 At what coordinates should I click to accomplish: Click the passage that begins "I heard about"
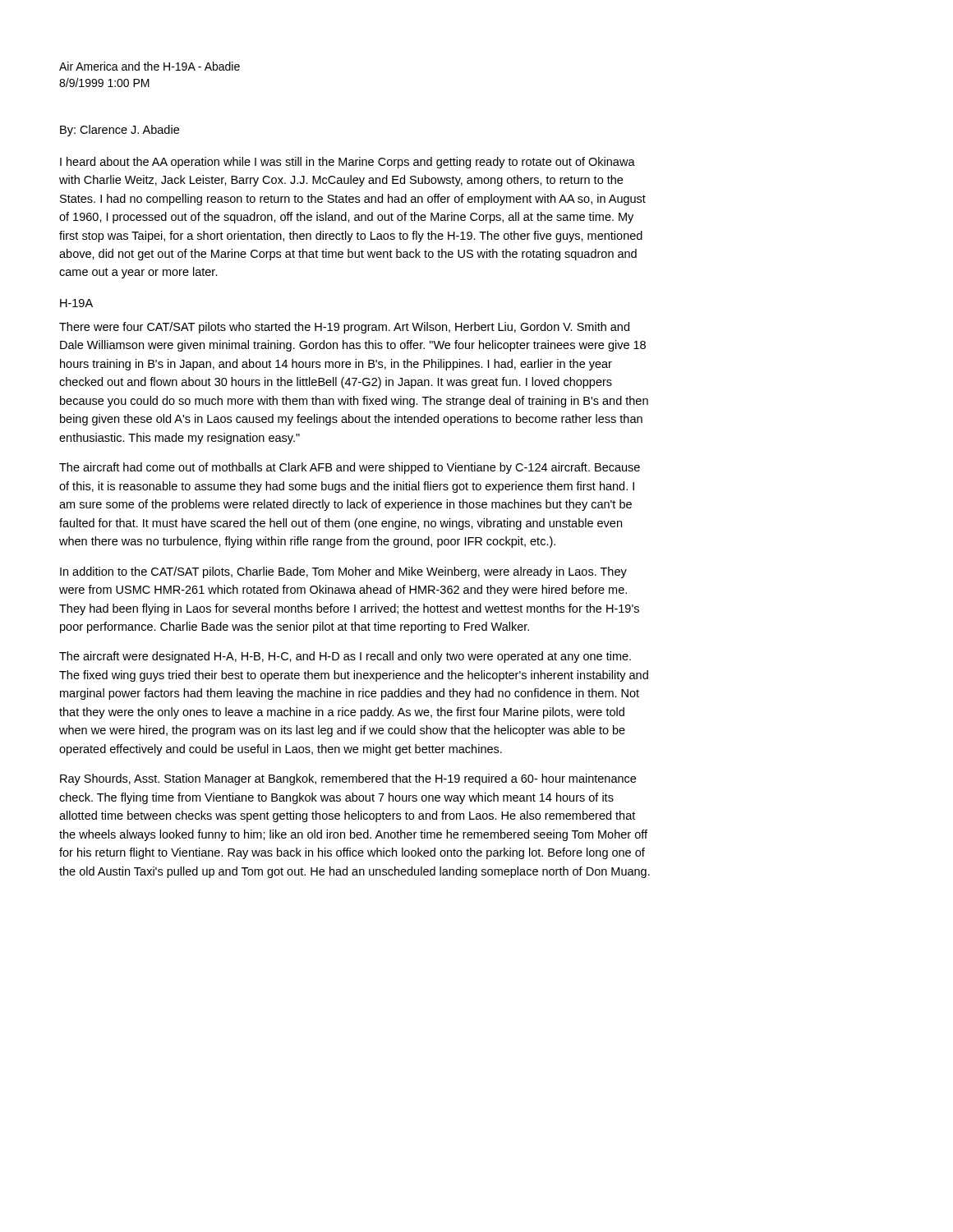352,217
